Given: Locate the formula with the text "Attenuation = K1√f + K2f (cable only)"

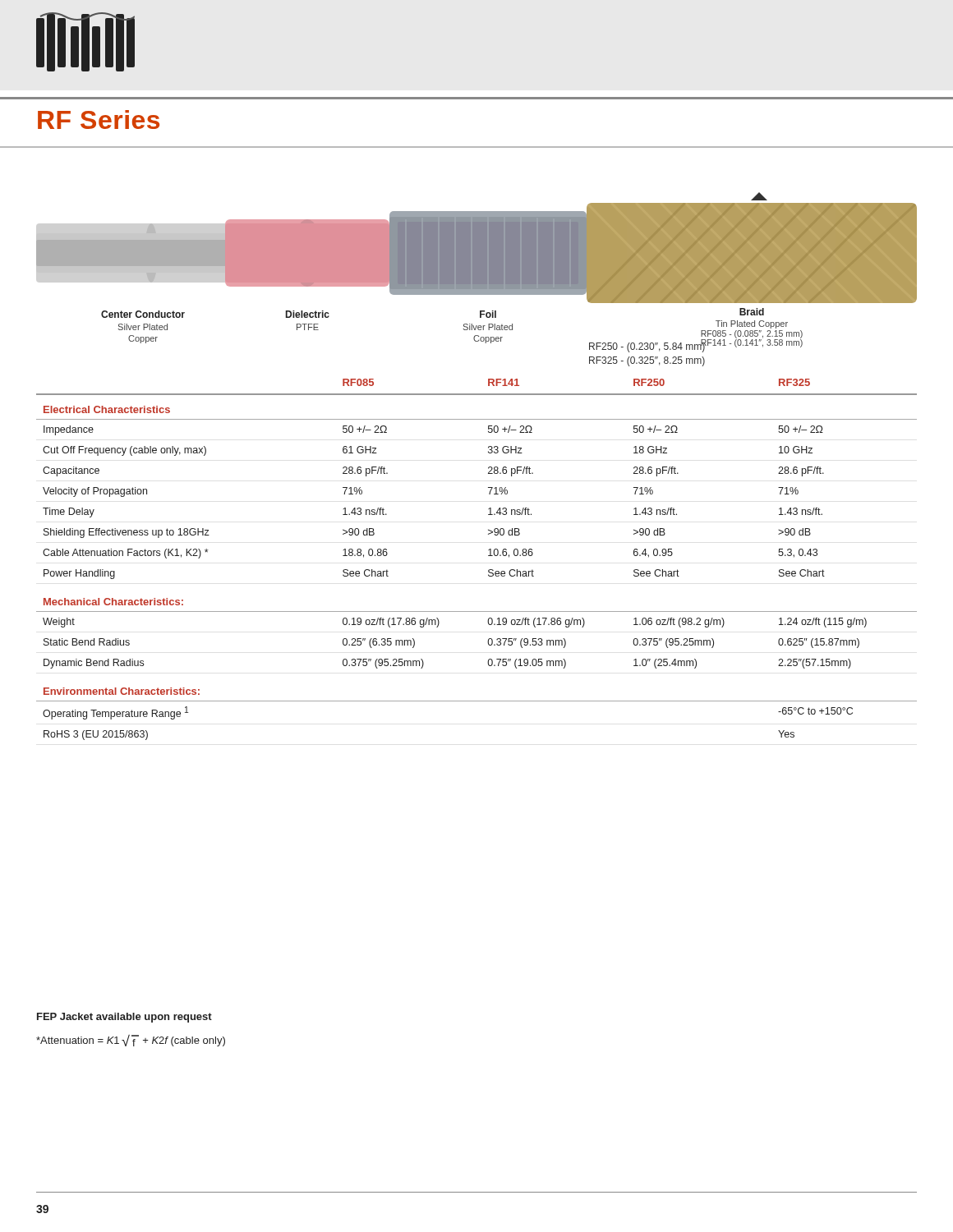Looking at the screenshot, I should 131,1041.
